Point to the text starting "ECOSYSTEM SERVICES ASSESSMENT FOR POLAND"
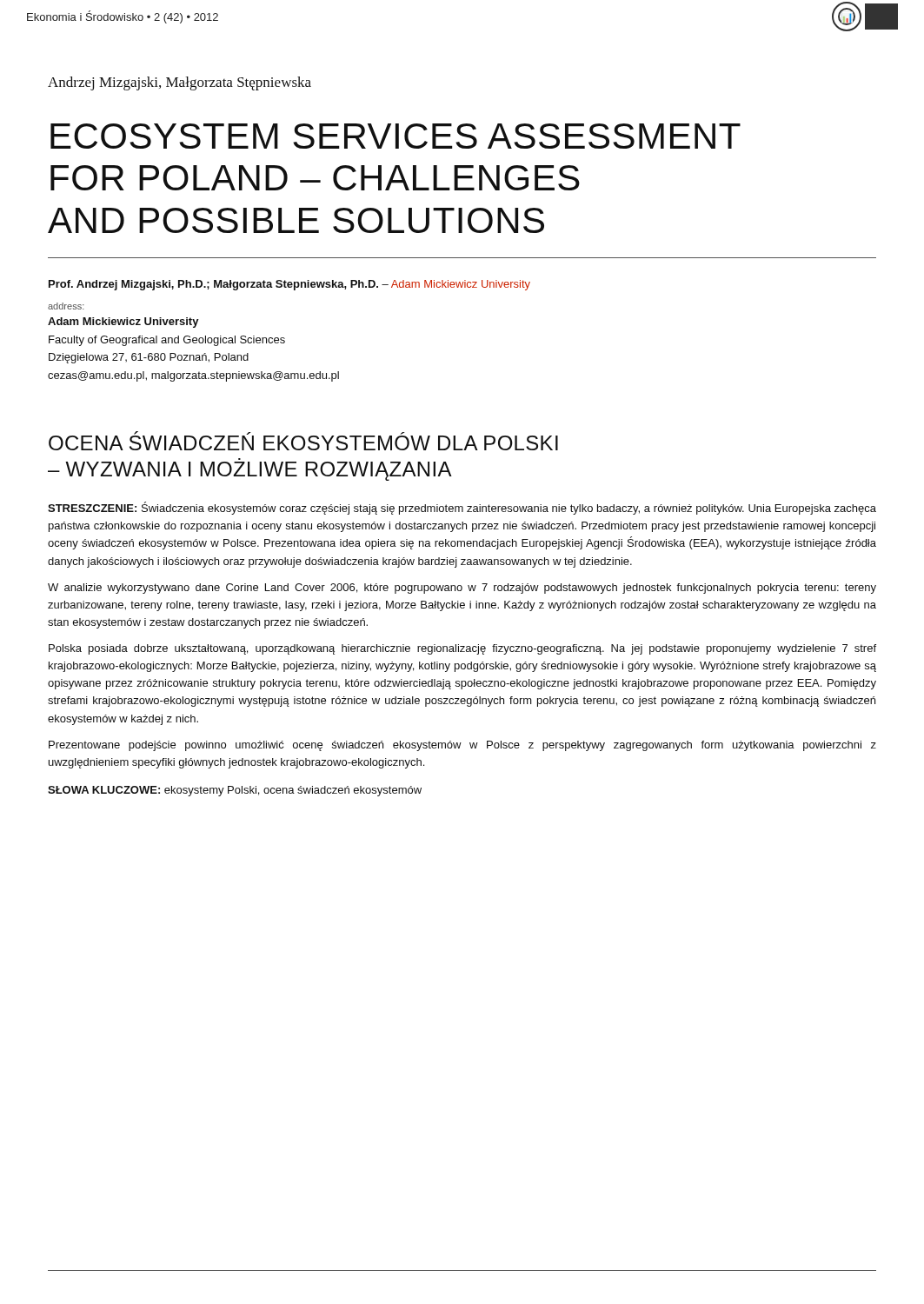Viewport: 924px width, 1304px height. [395, 178]
